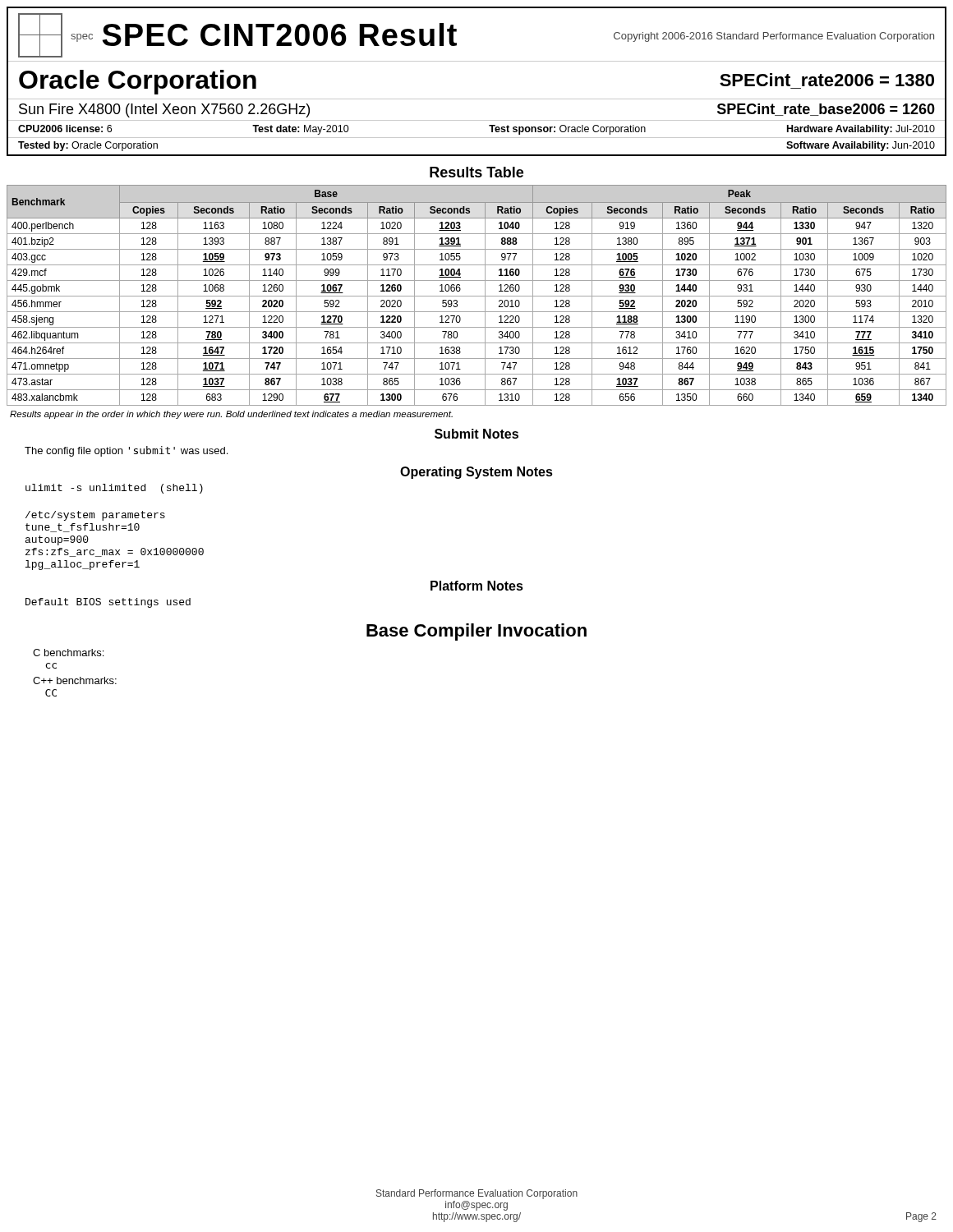Find the passage starting "Operating System Notes"
Image resolution: width=953 pixels, height=1232 pixels.
(476, 472)
